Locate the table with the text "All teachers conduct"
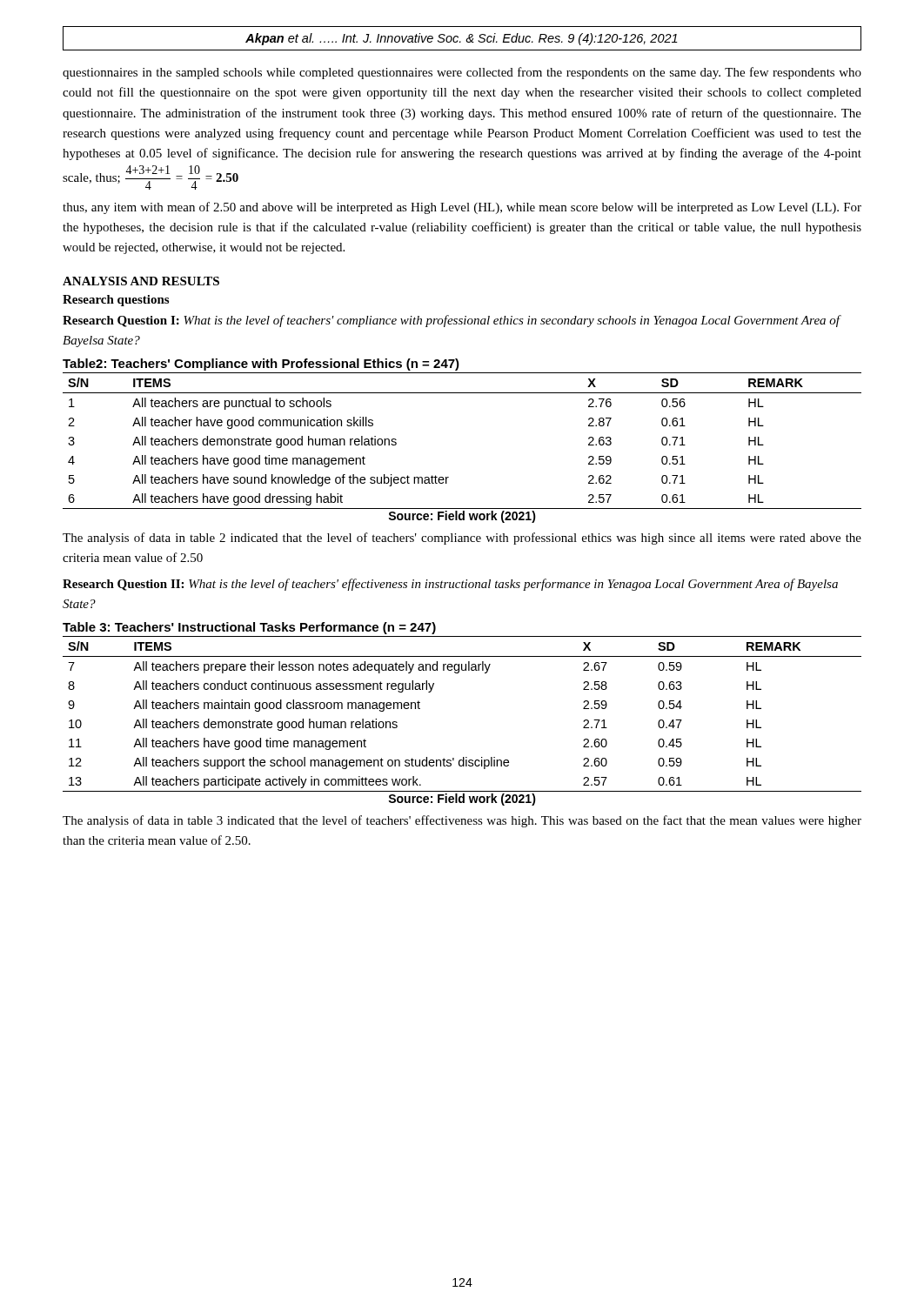 pyautogui.click(x=462, y=713)
